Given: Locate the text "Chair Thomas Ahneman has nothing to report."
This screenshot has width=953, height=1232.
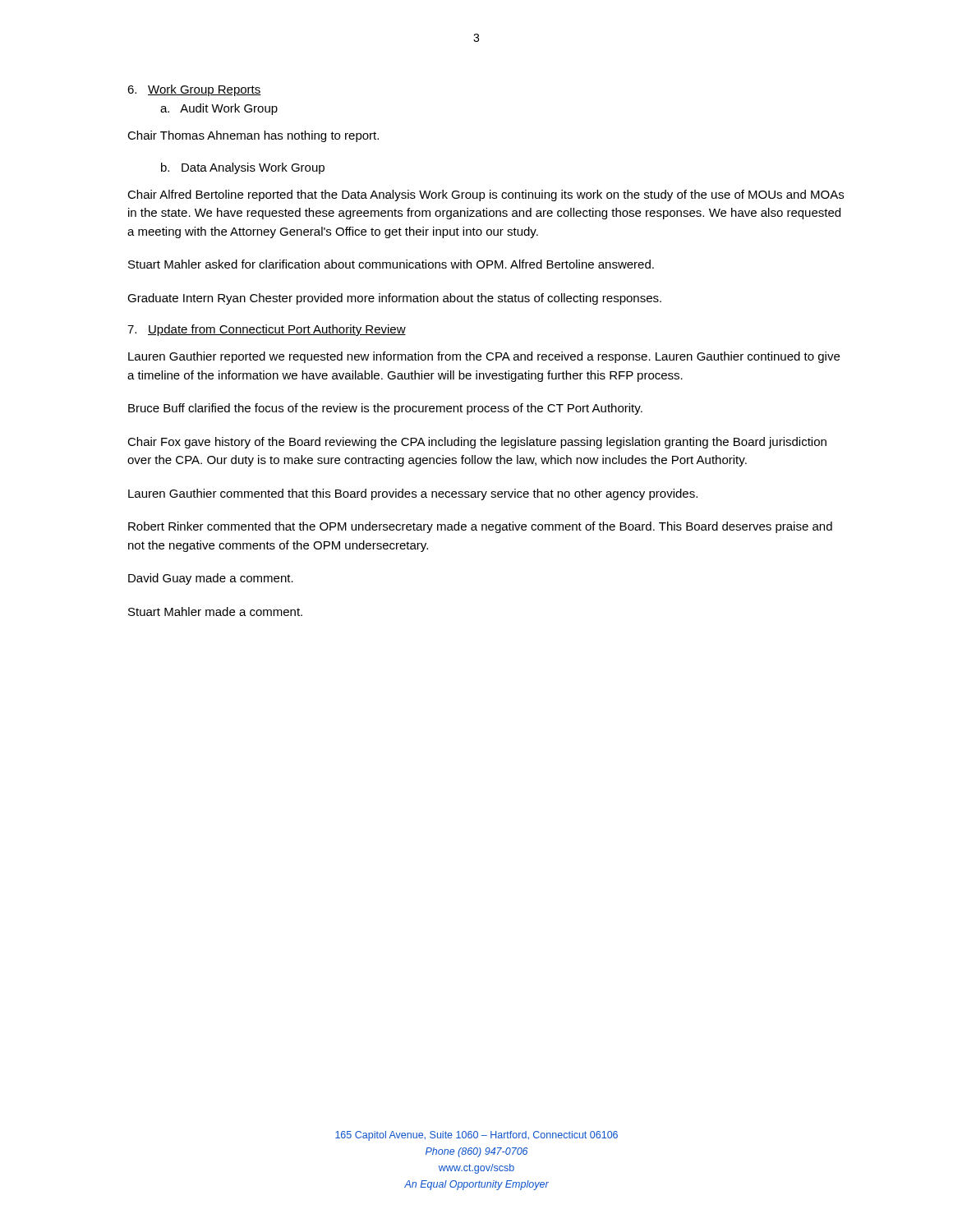Looking at the screenshot, I should (x=254, y=135).
